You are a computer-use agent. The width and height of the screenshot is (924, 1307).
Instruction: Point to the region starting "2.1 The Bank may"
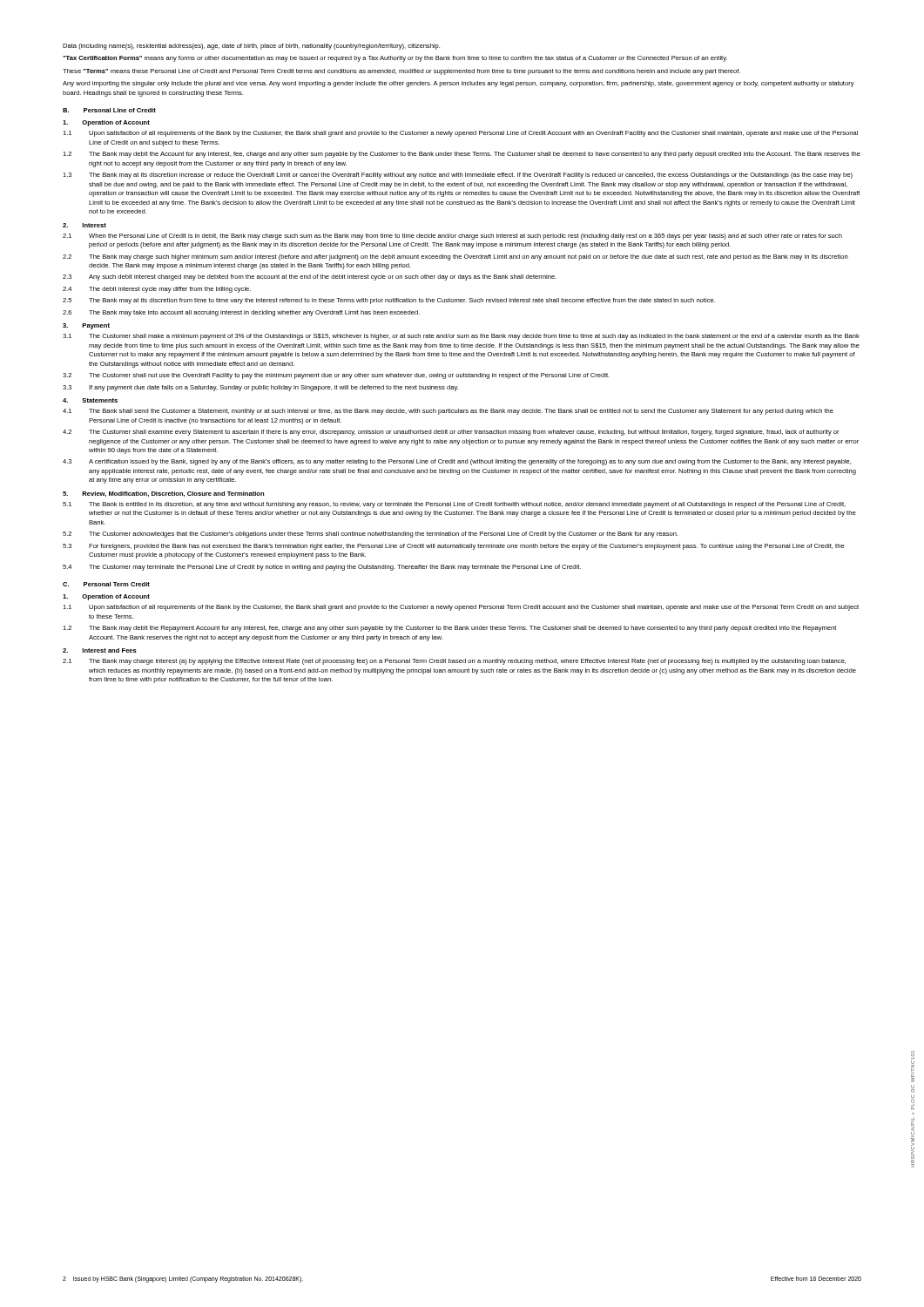[462, 671]
